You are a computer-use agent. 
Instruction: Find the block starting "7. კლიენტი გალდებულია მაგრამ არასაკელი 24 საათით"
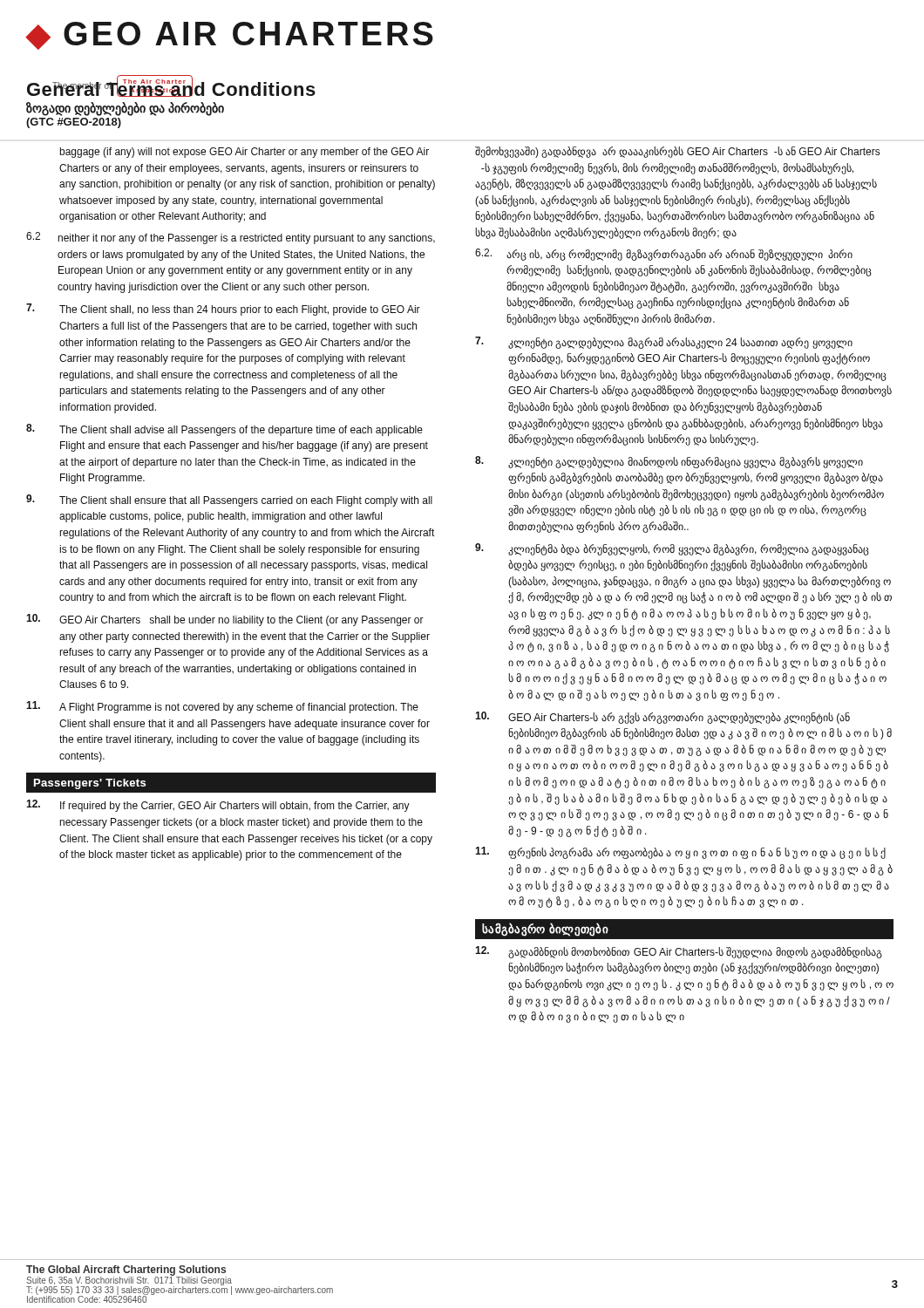[684, 391]
